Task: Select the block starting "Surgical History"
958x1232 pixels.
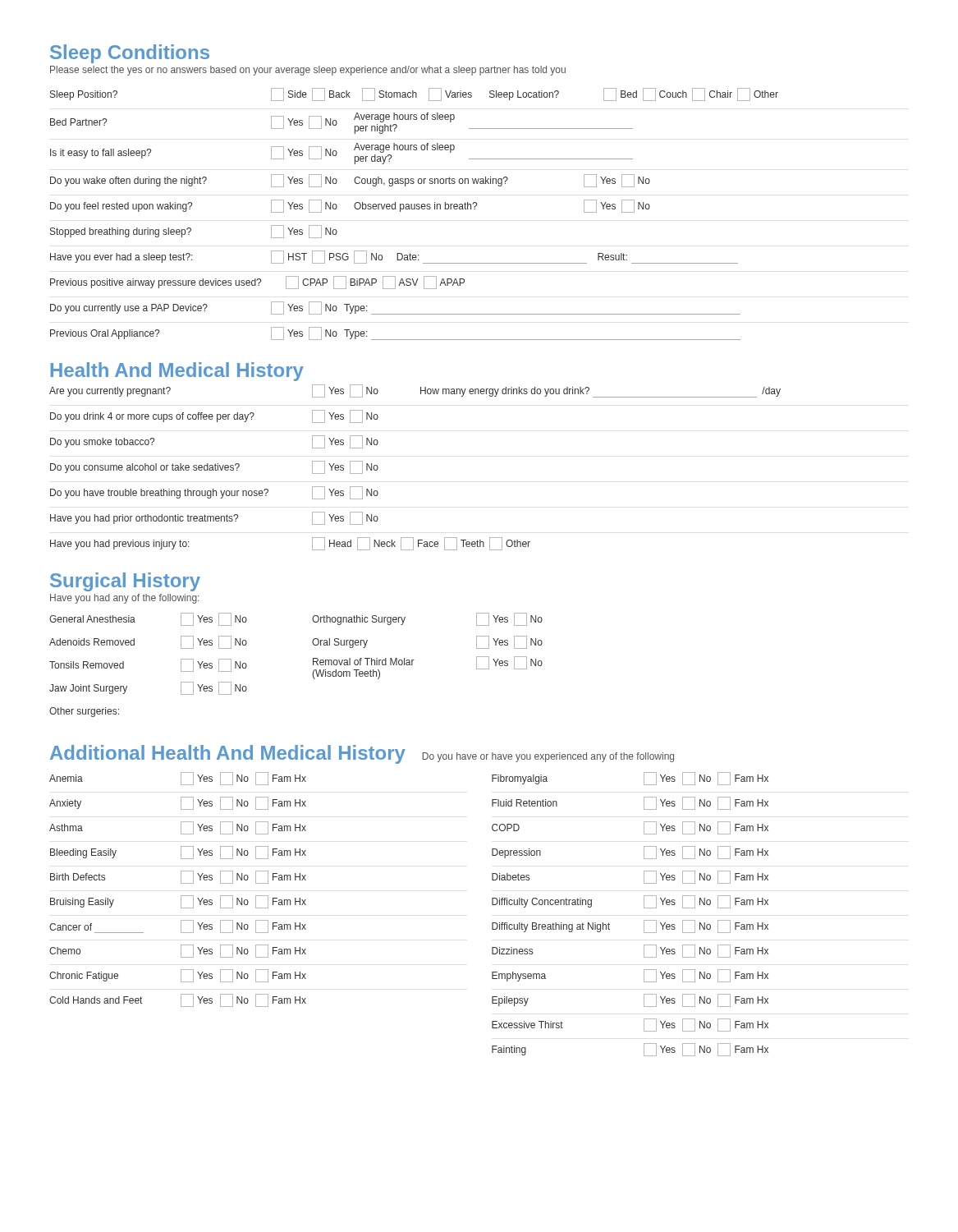Action: pyautogui.click(x=125, y=580)
